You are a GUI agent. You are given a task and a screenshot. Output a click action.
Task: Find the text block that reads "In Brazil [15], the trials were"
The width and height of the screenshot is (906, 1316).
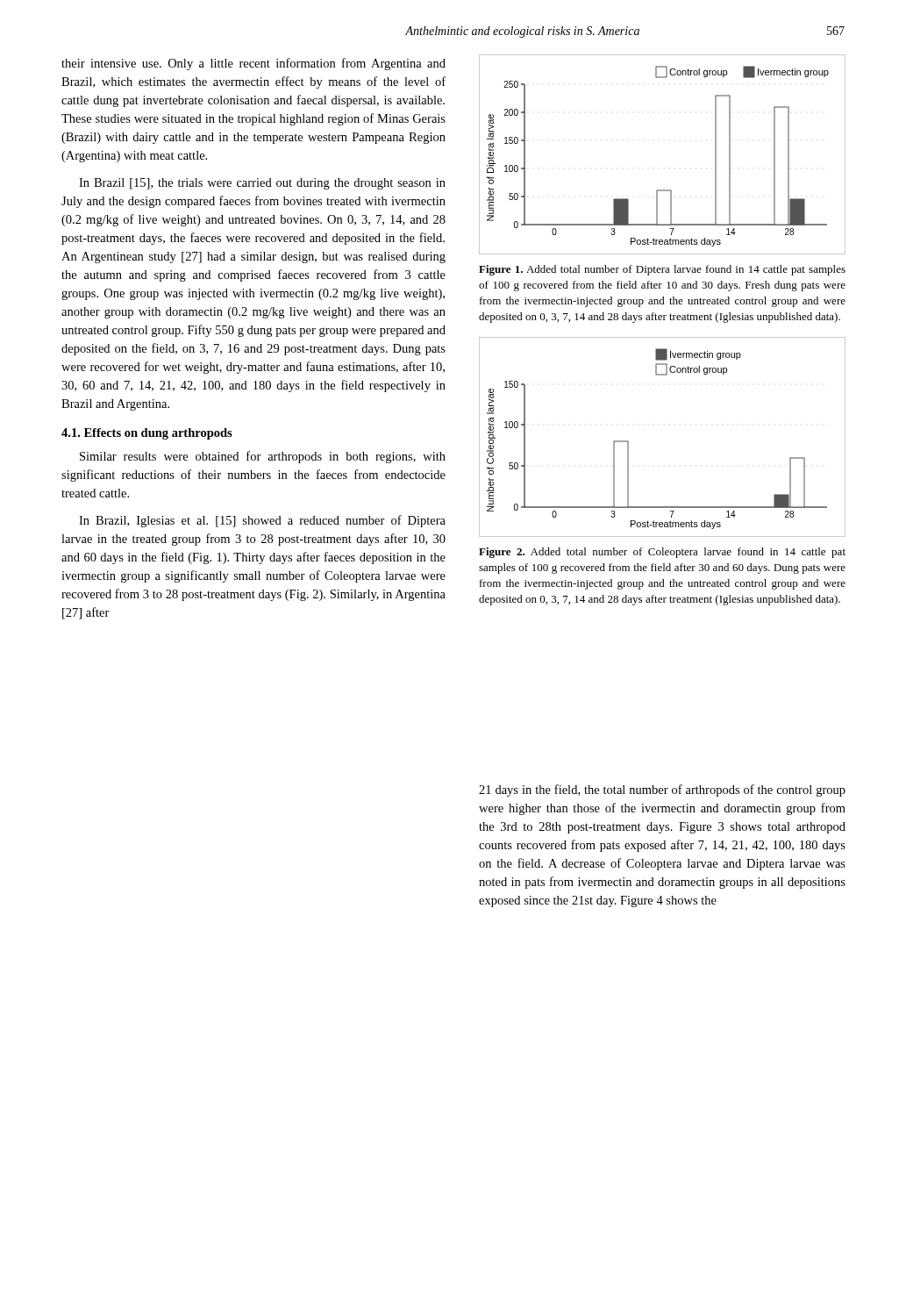tap(253, 294)
